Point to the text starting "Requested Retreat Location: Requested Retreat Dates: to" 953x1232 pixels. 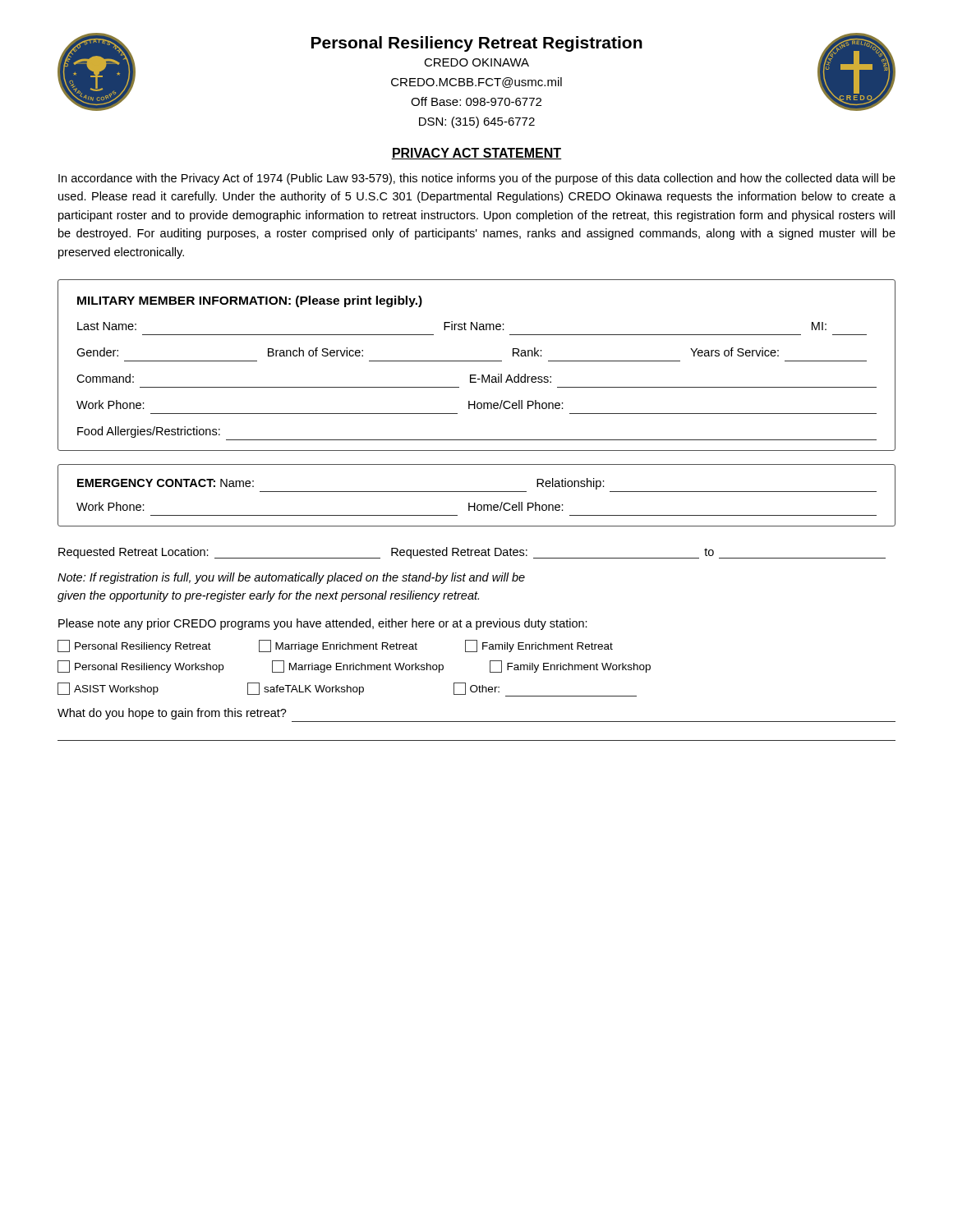pyautogui.click(x=476, y=574)
